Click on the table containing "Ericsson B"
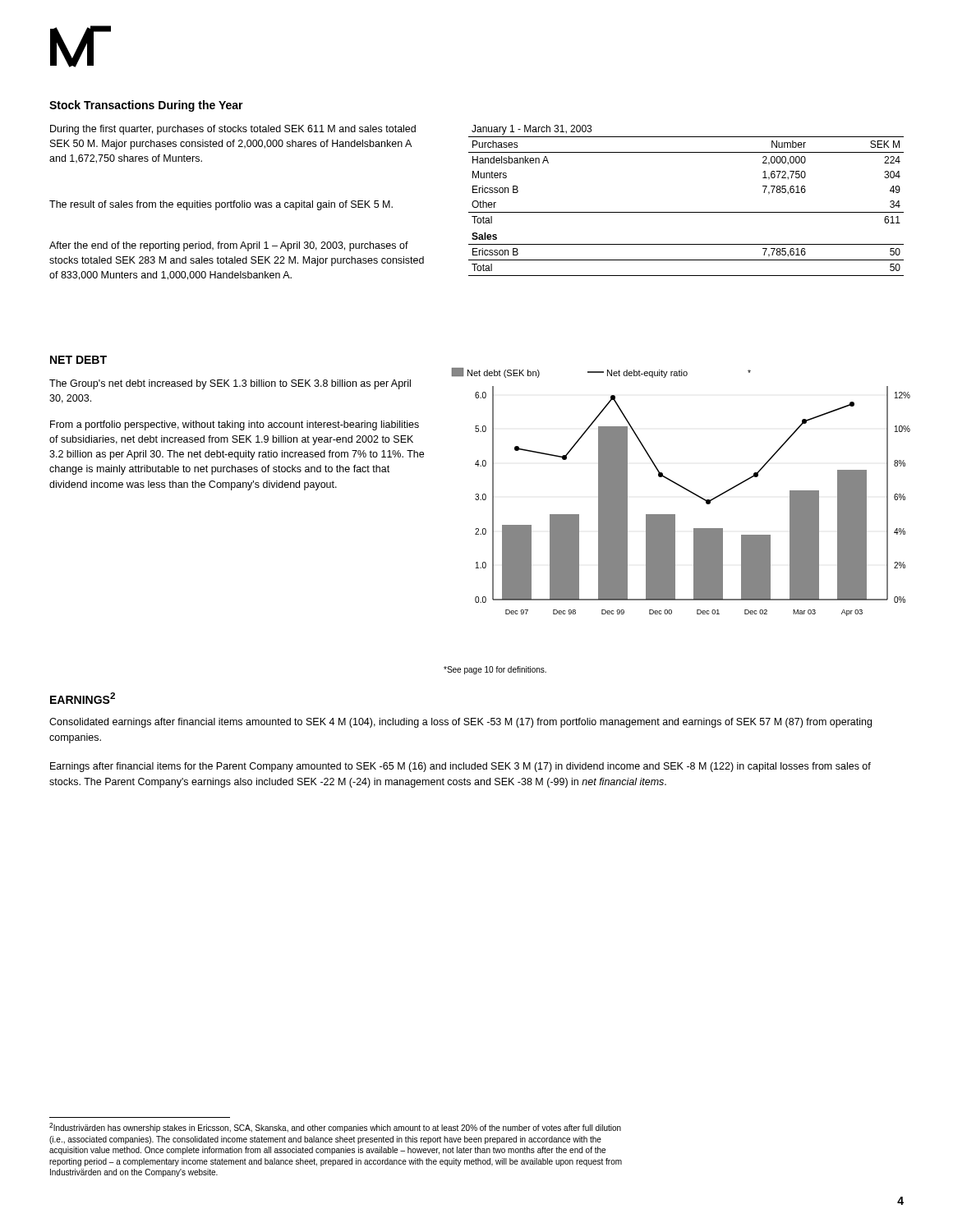This screenshot has height=1232, width=953. click(686, 199)
